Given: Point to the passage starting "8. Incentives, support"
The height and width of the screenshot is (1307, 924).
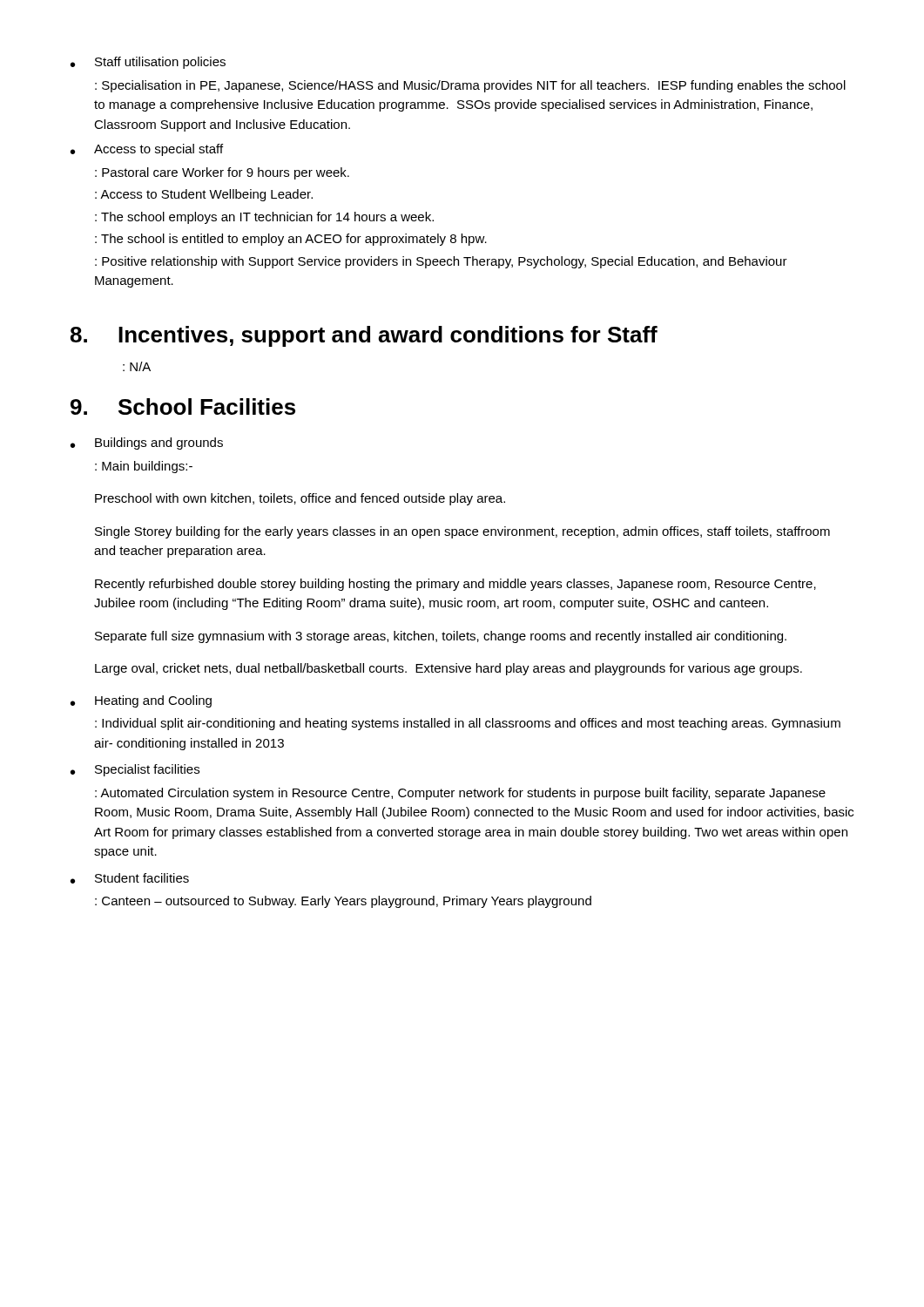Looking at the screenshot, I should pyautogui.click(x=363, y=335).
